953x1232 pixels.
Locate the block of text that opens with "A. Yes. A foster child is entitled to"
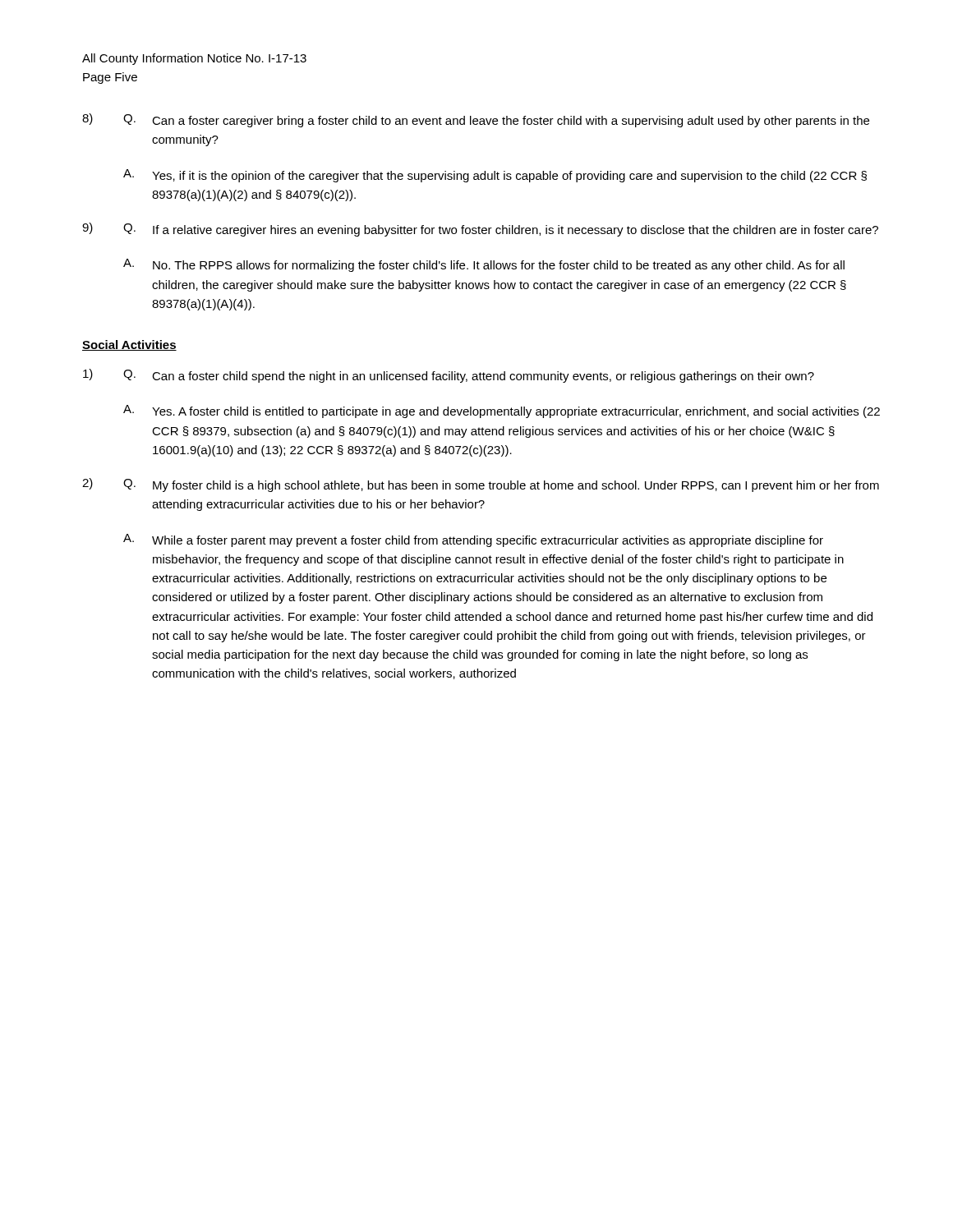point(505,431)
